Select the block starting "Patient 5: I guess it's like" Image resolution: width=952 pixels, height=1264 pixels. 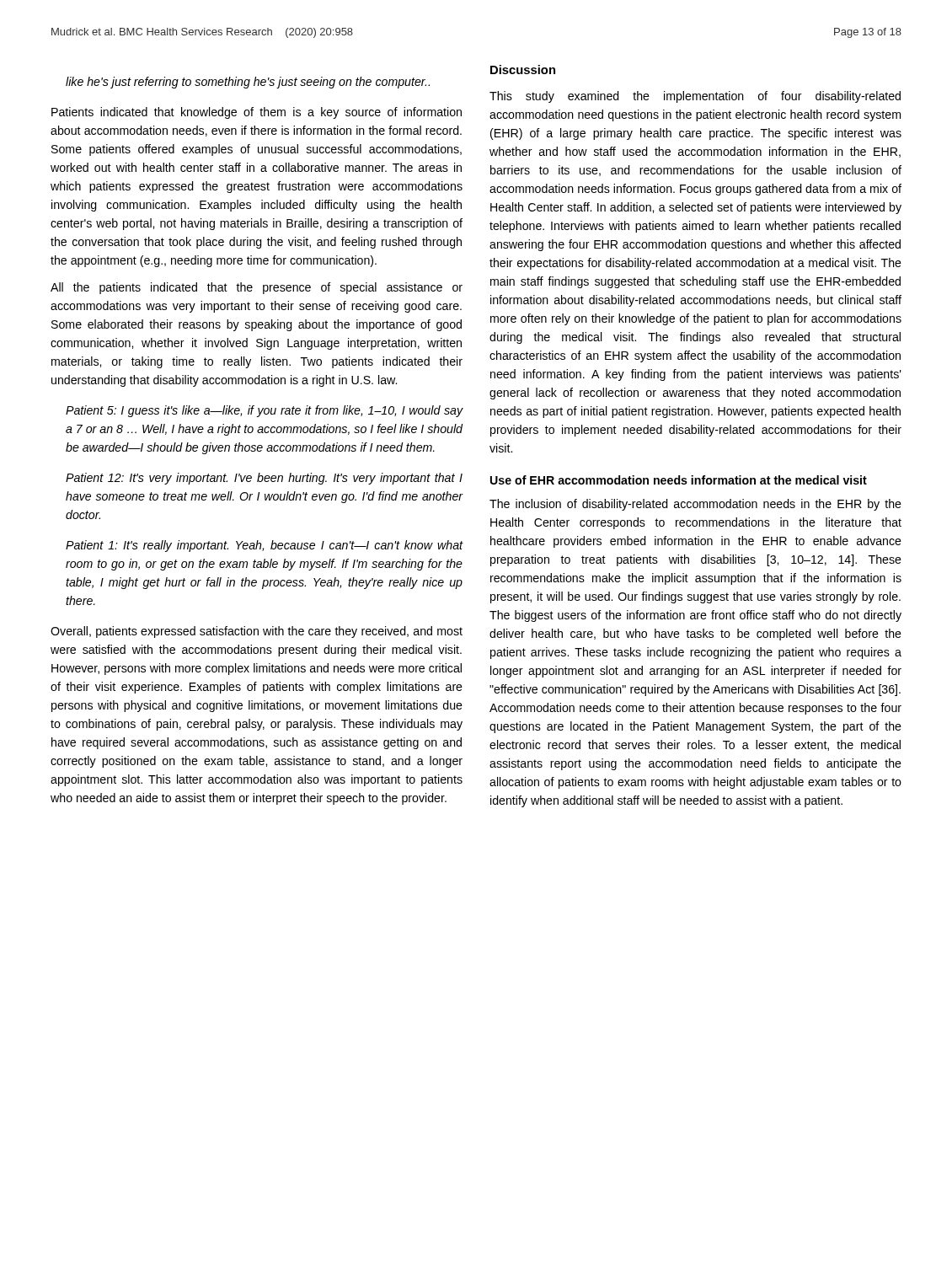(x=264, y=429)
